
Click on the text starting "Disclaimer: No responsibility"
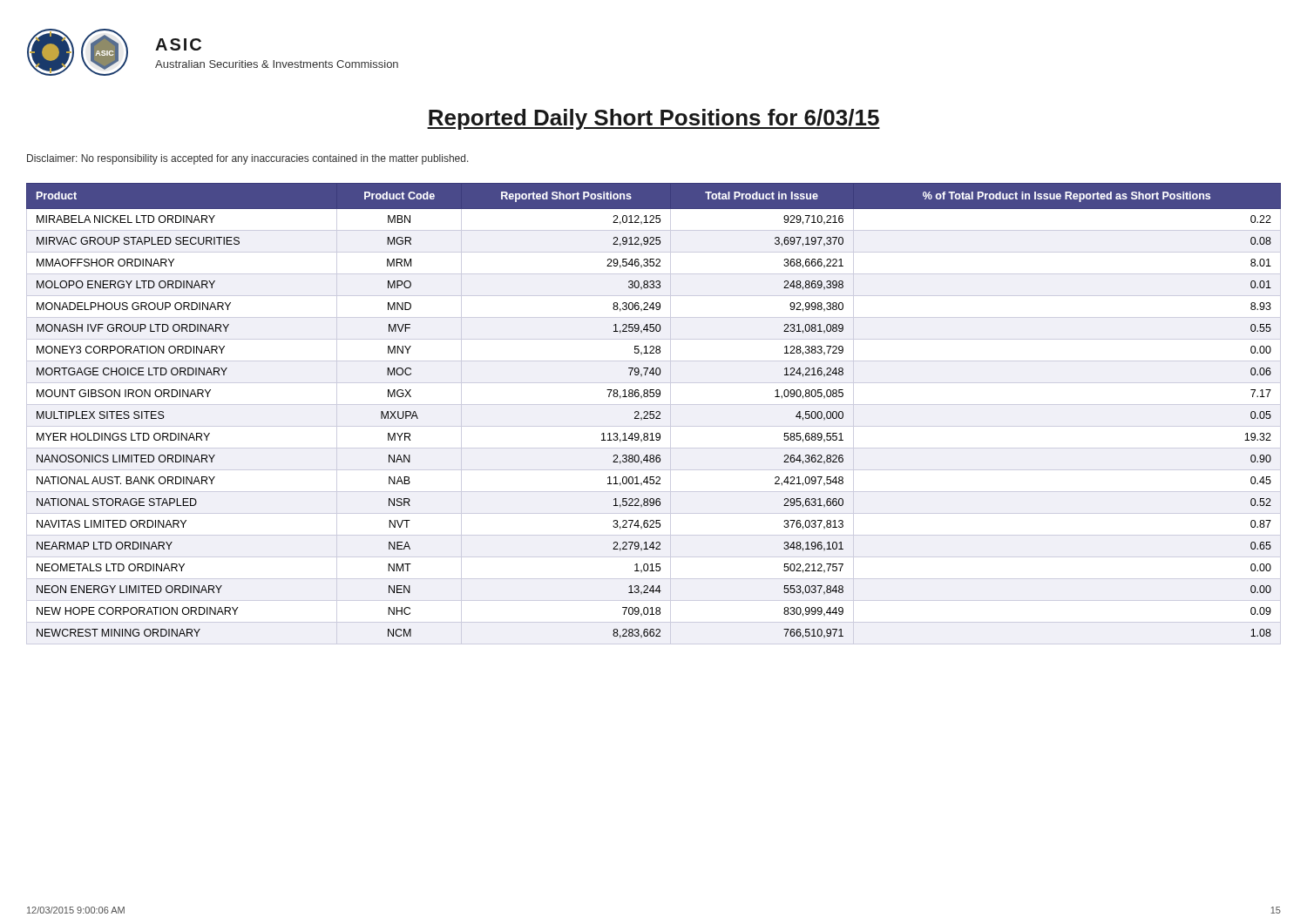pyautogui.click(x=248, y=158)
